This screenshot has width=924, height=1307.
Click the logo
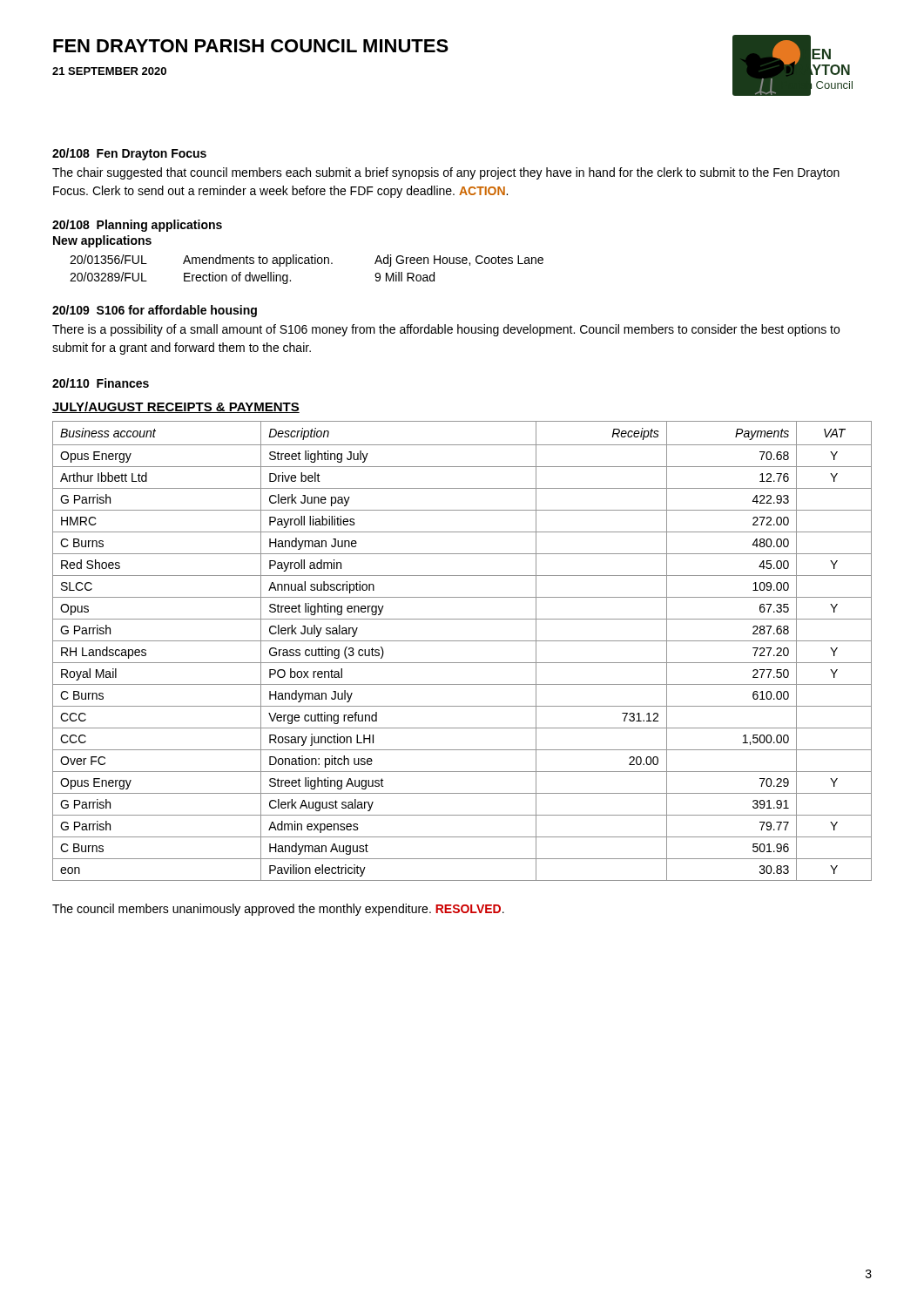pyautogui.click(x=802, y=74)
